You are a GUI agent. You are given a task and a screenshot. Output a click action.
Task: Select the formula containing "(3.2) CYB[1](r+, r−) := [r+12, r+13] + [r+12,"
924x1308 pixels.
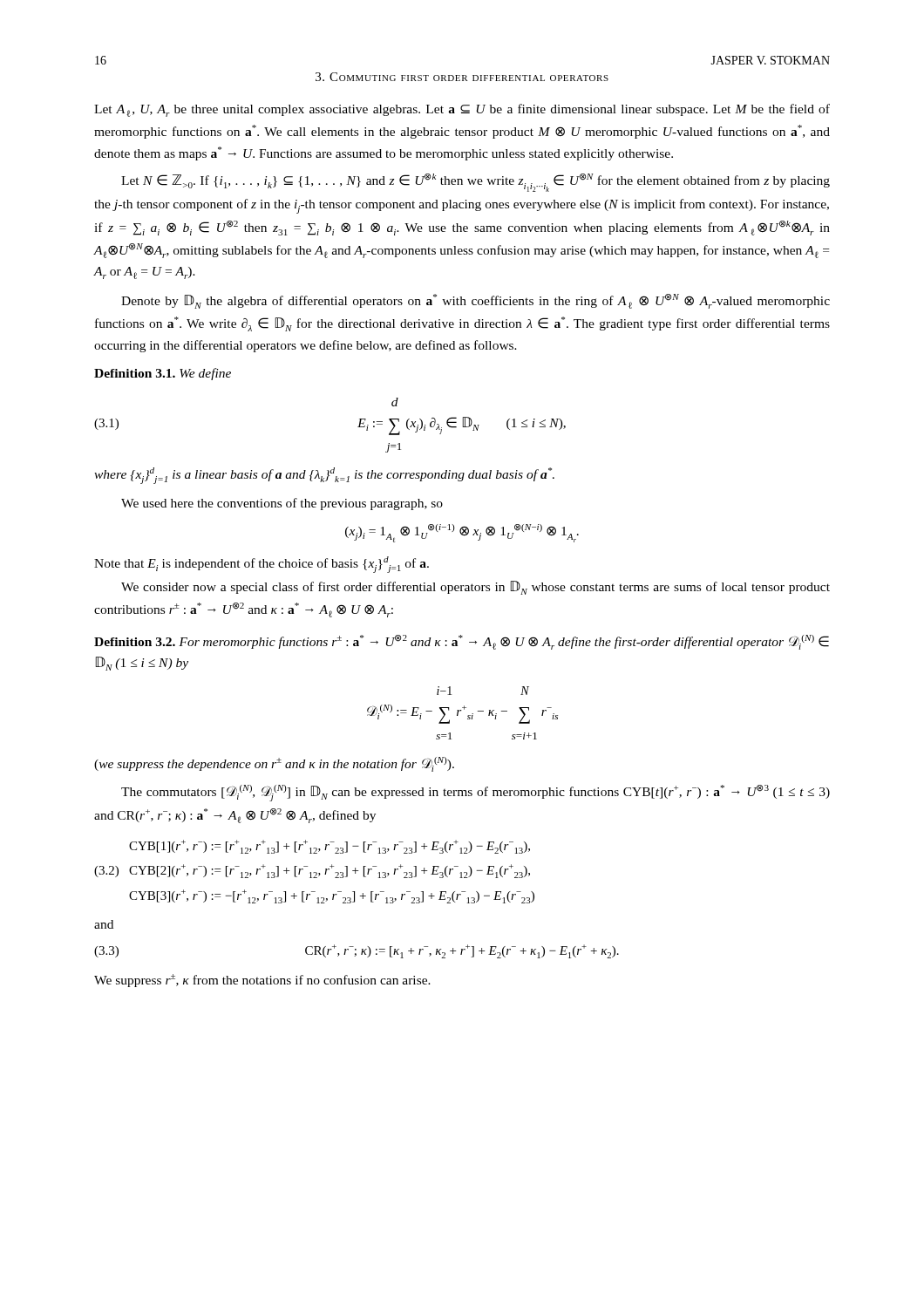click(462, 871)
